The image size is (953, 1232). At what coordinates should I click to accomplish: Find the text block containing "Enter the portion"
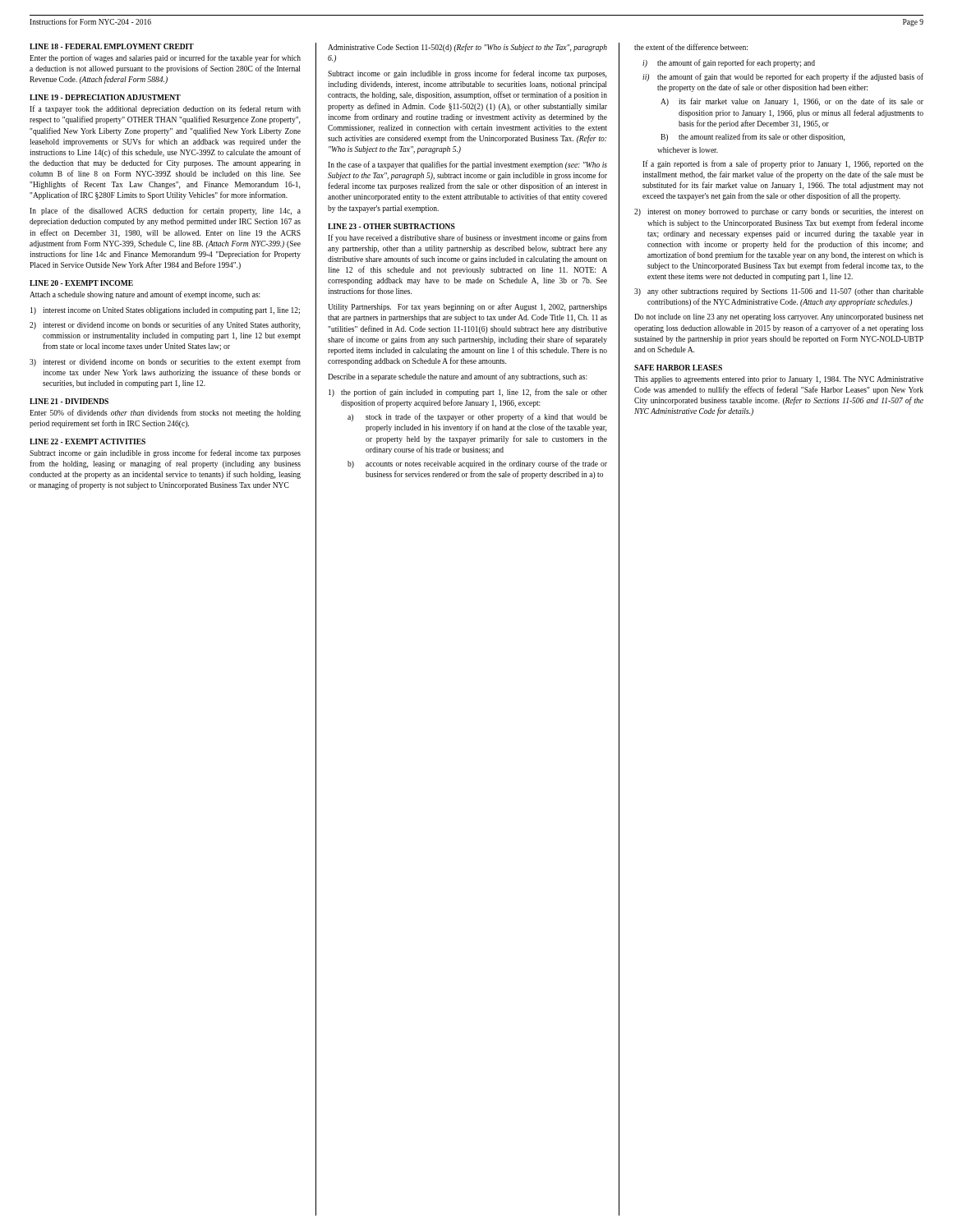[x=165, y=70]
